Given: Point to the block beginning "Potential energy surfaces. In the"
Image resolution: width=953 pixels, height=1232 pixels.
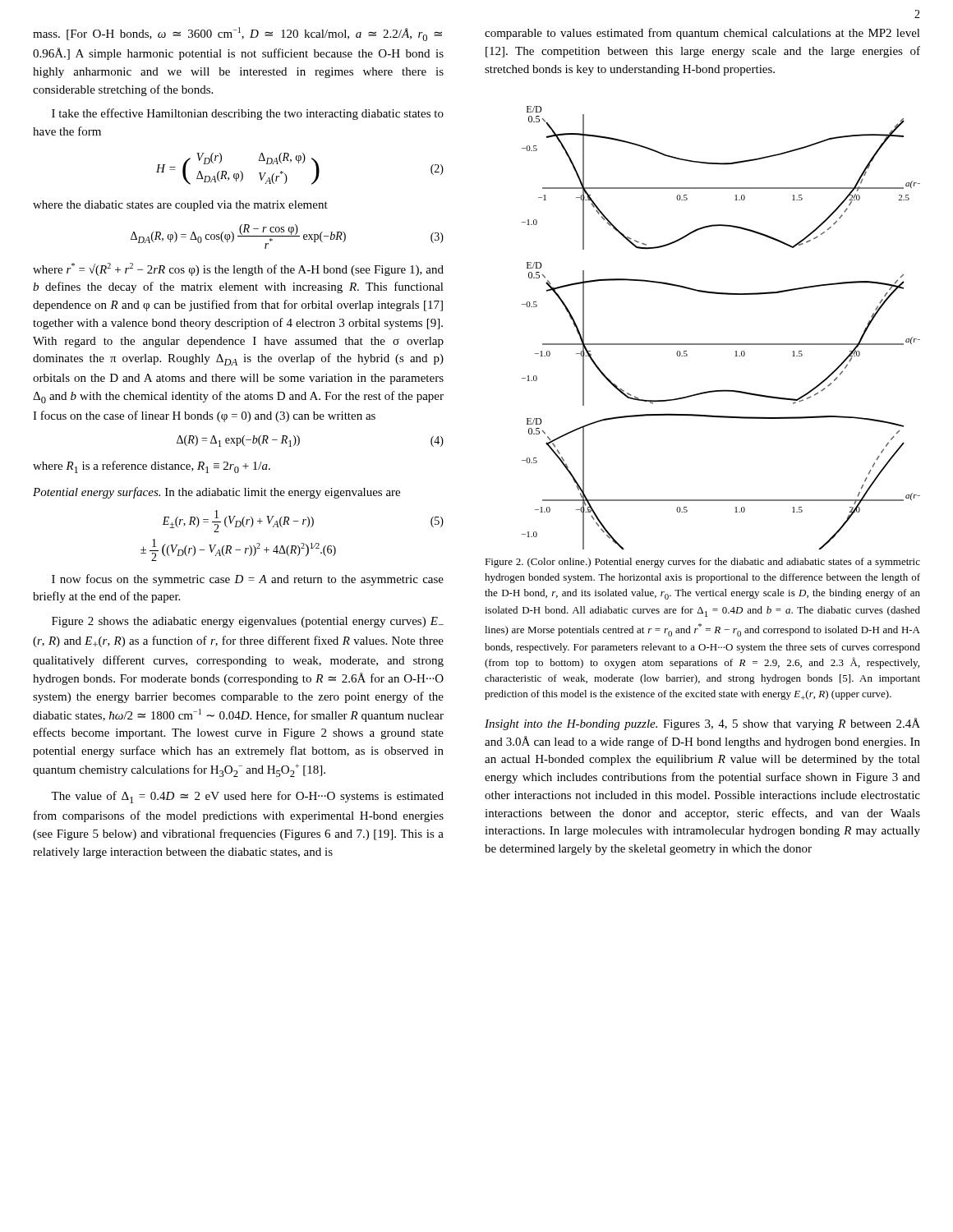Looking at the screenshot, I should click(238, 493).
